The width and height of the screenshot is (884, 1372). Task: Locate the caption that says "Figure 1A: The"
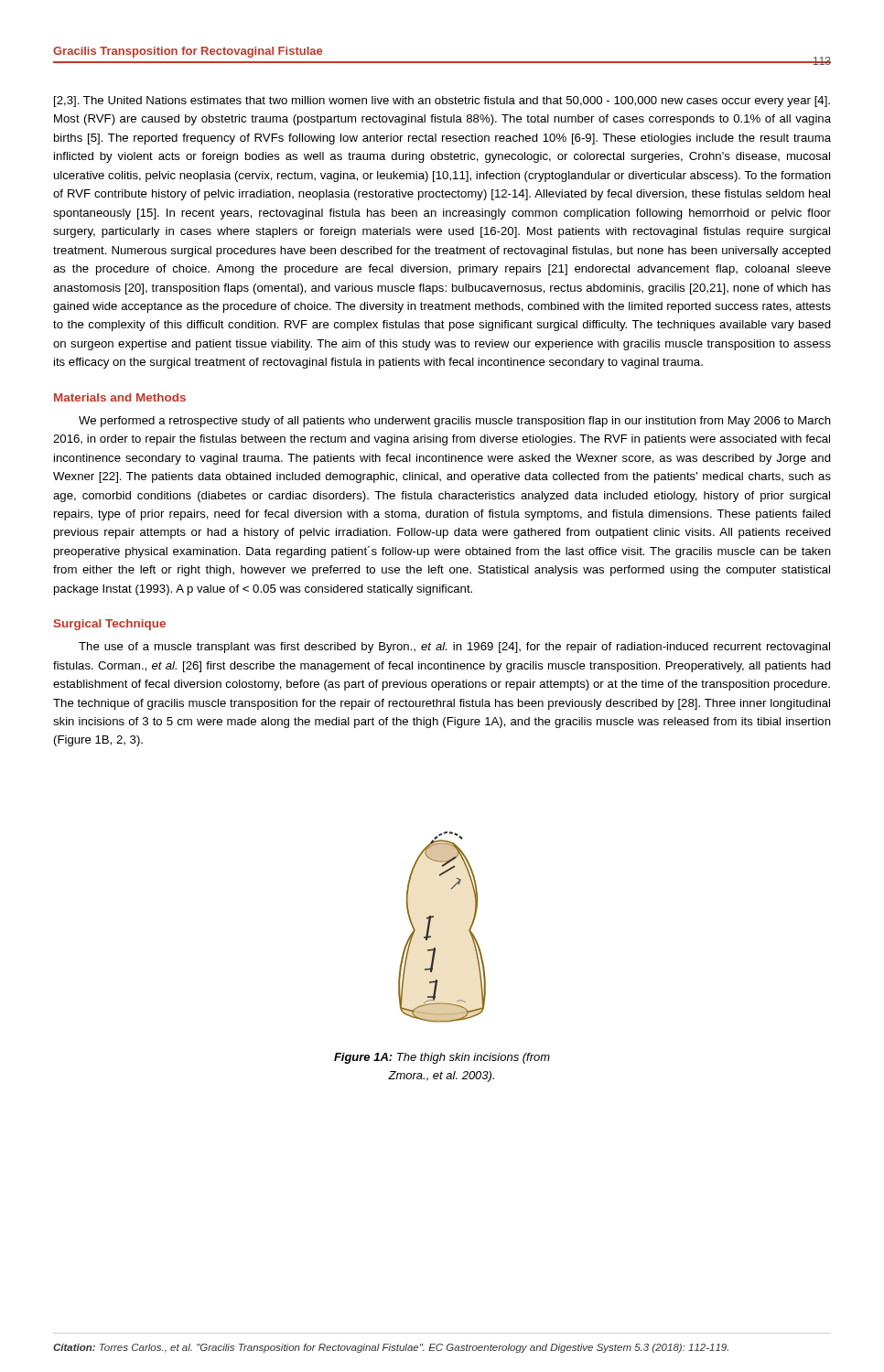[x=442, y=1066]
